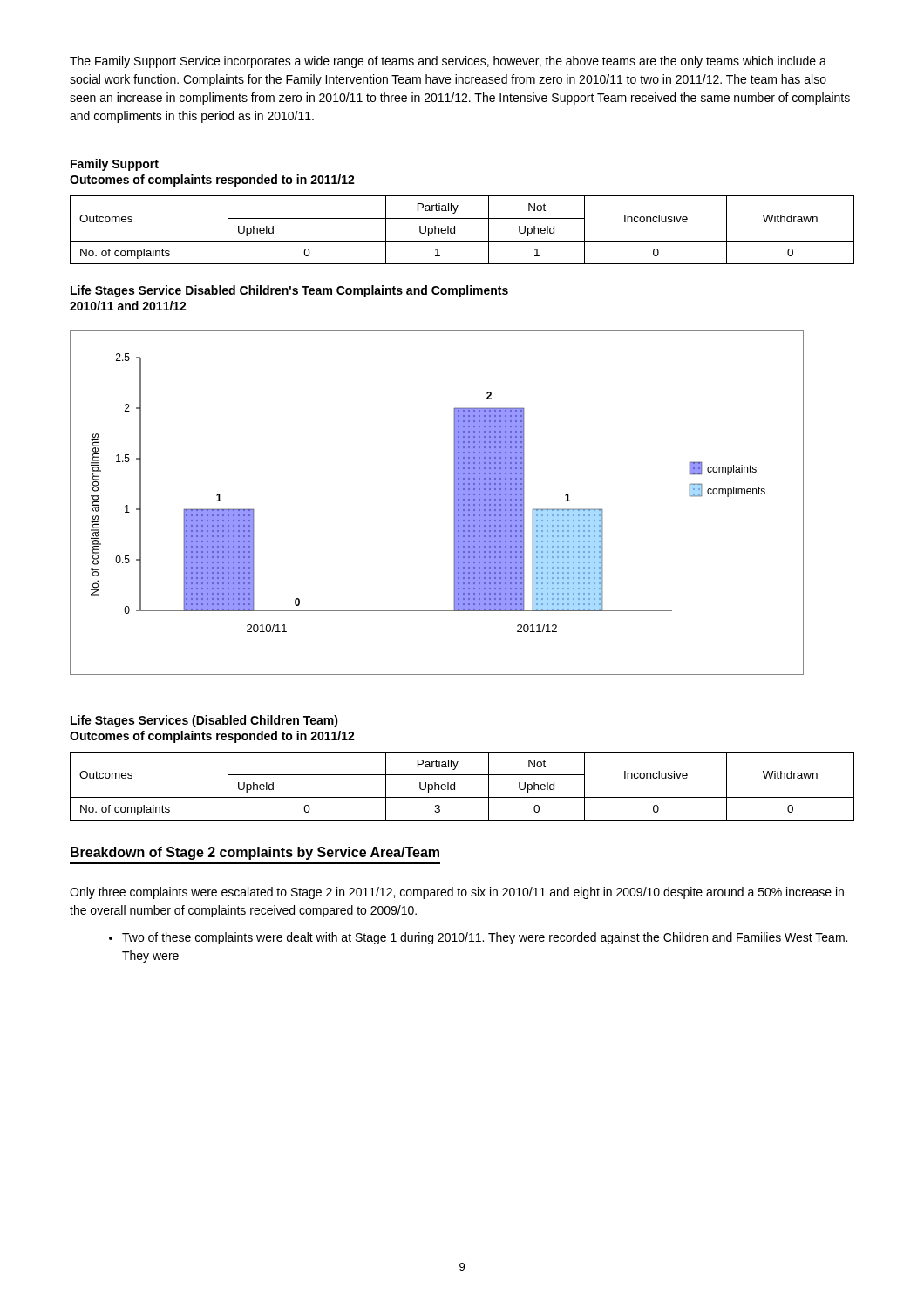
Task: Find the grouped bar chart
Action: pyautogui.click(x=462, y=503)
